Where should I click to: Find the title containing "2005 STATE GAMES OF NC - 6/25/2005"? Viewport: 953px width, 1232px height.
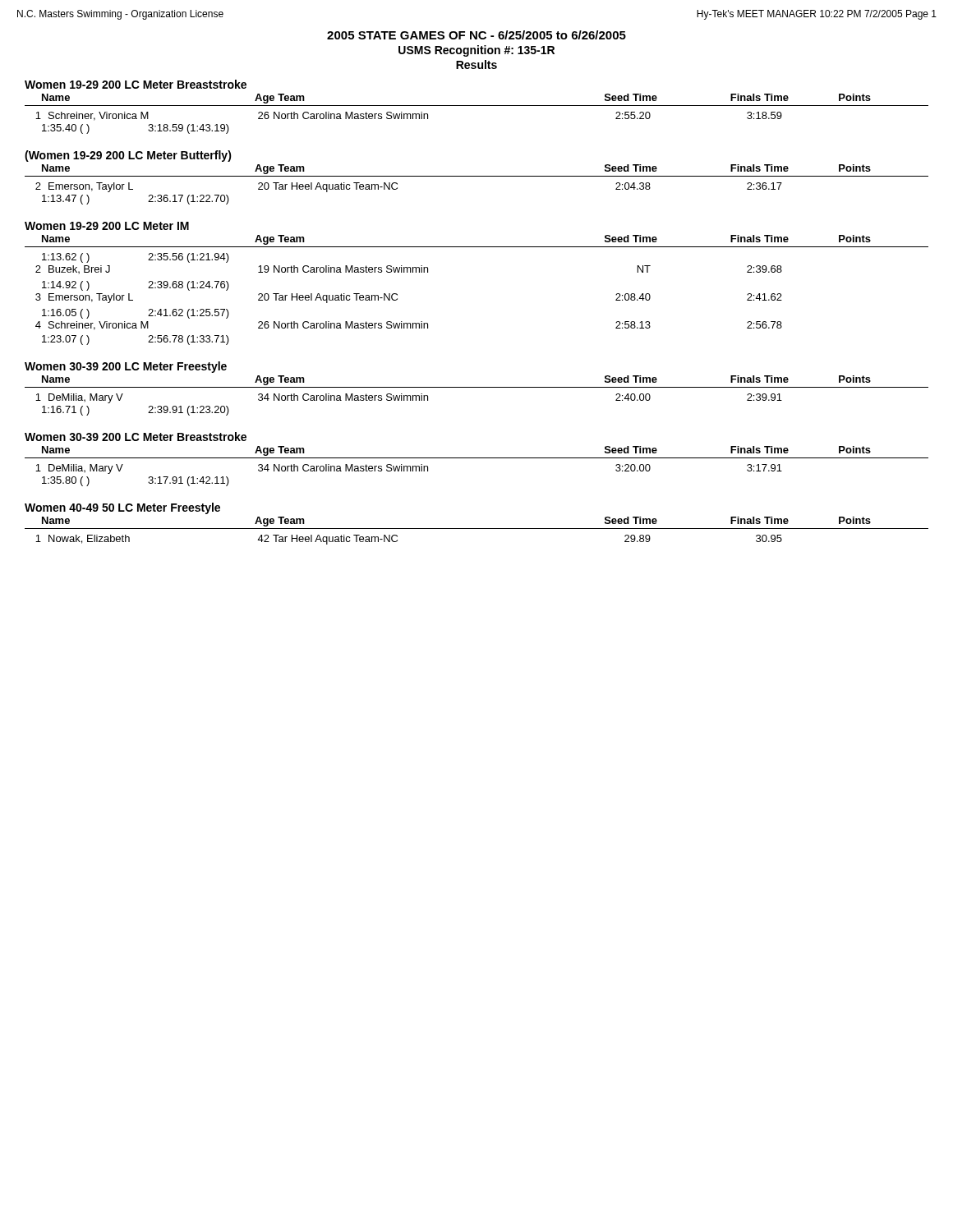[x=476, y=35]
